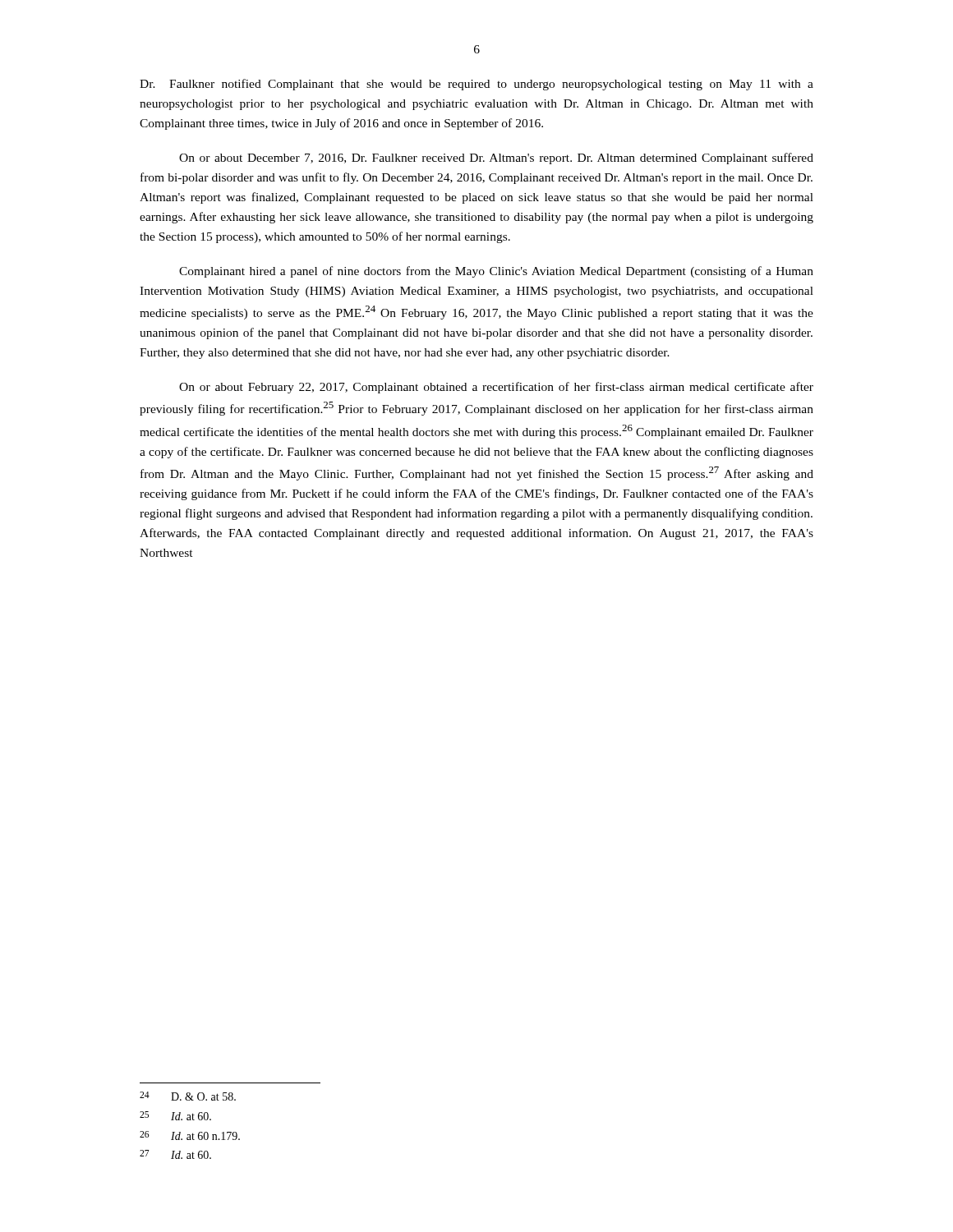Find the text block starting "26 Id. at 60"

[x=190, y=1137]
